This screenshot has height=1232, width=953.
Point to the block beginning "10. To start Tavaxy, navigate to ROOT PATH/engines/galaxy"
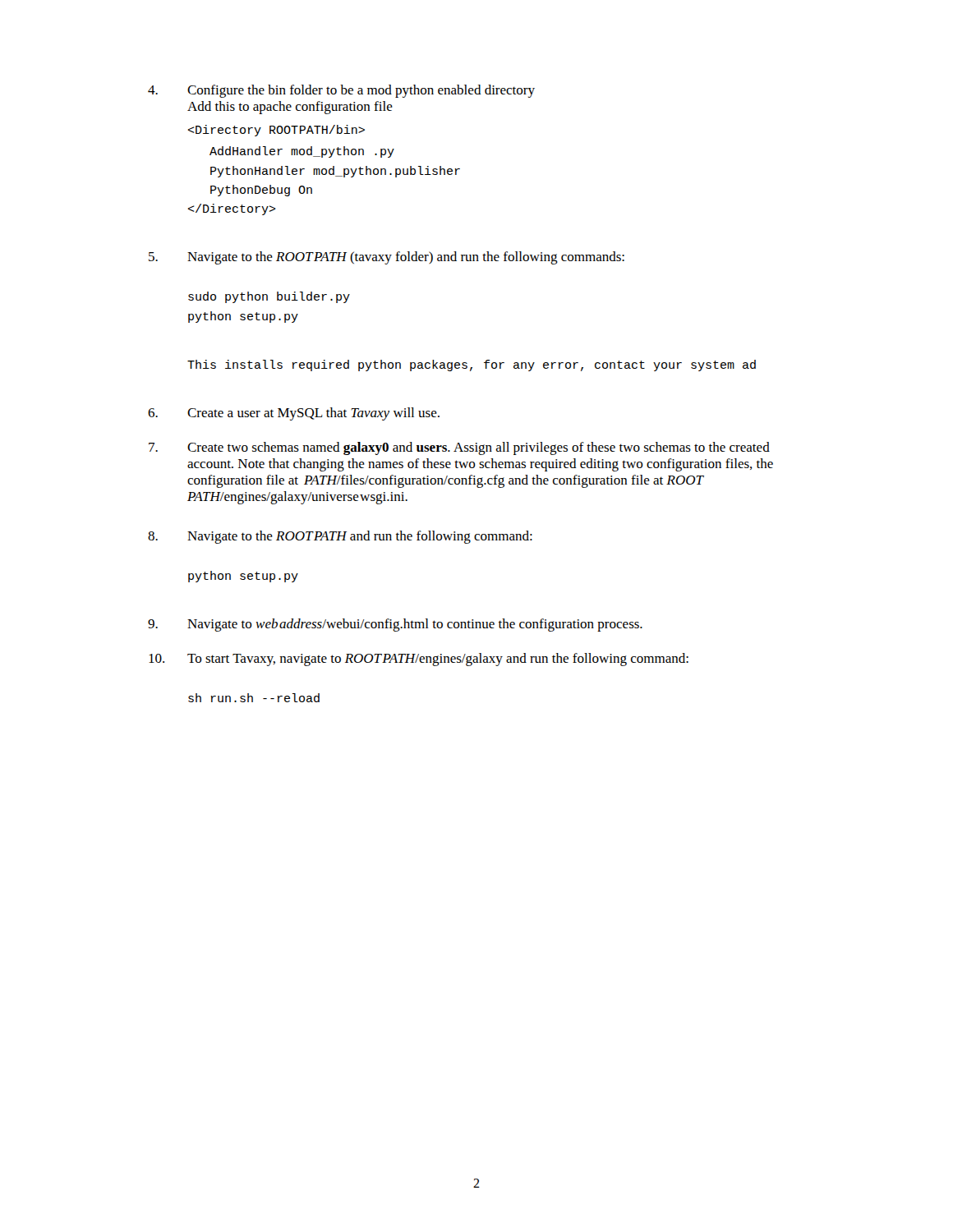click(x=419, y=660)
